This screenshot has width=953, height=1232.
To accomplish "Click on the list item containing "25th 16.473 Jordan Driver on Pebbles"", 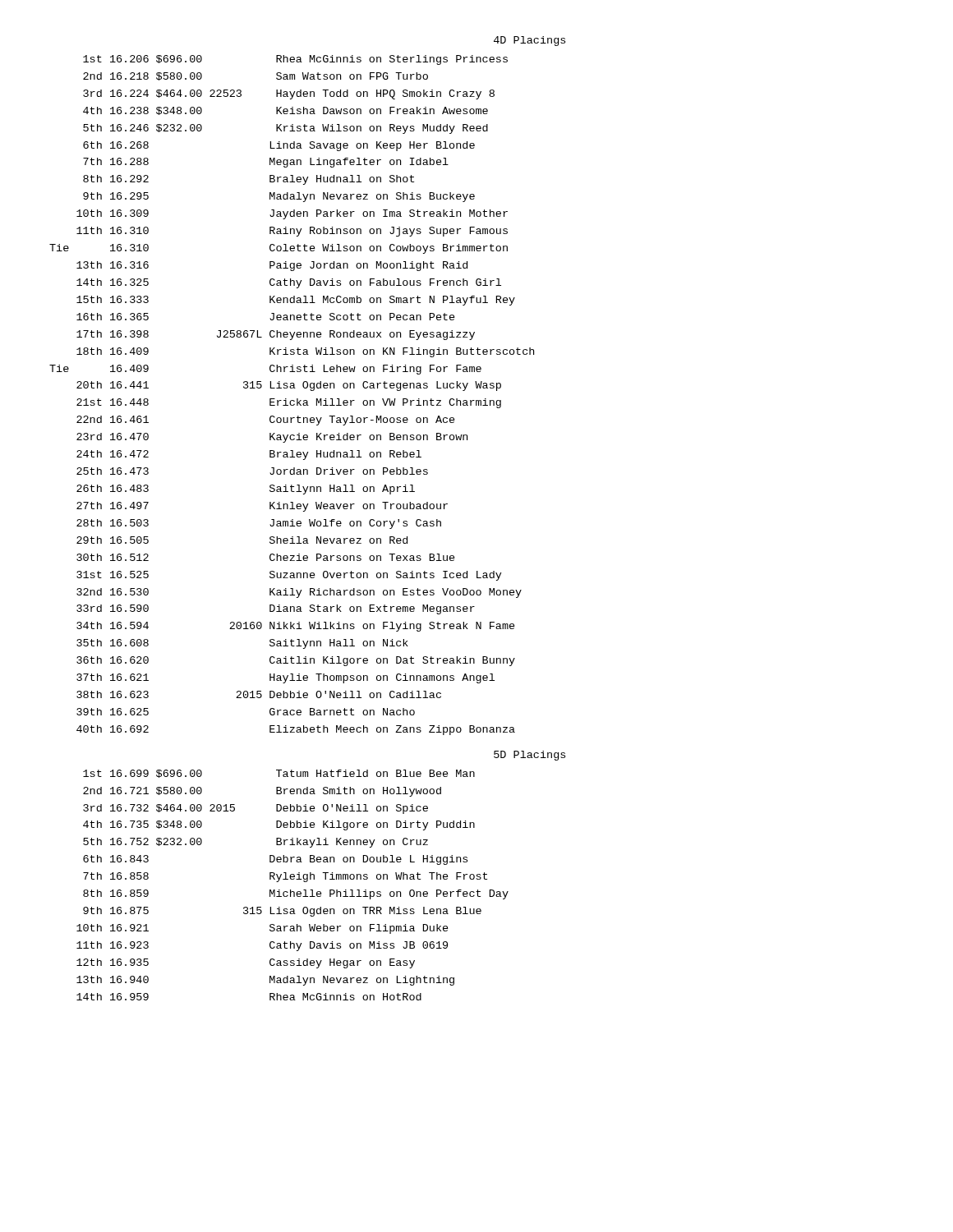I will coord(92,471).
